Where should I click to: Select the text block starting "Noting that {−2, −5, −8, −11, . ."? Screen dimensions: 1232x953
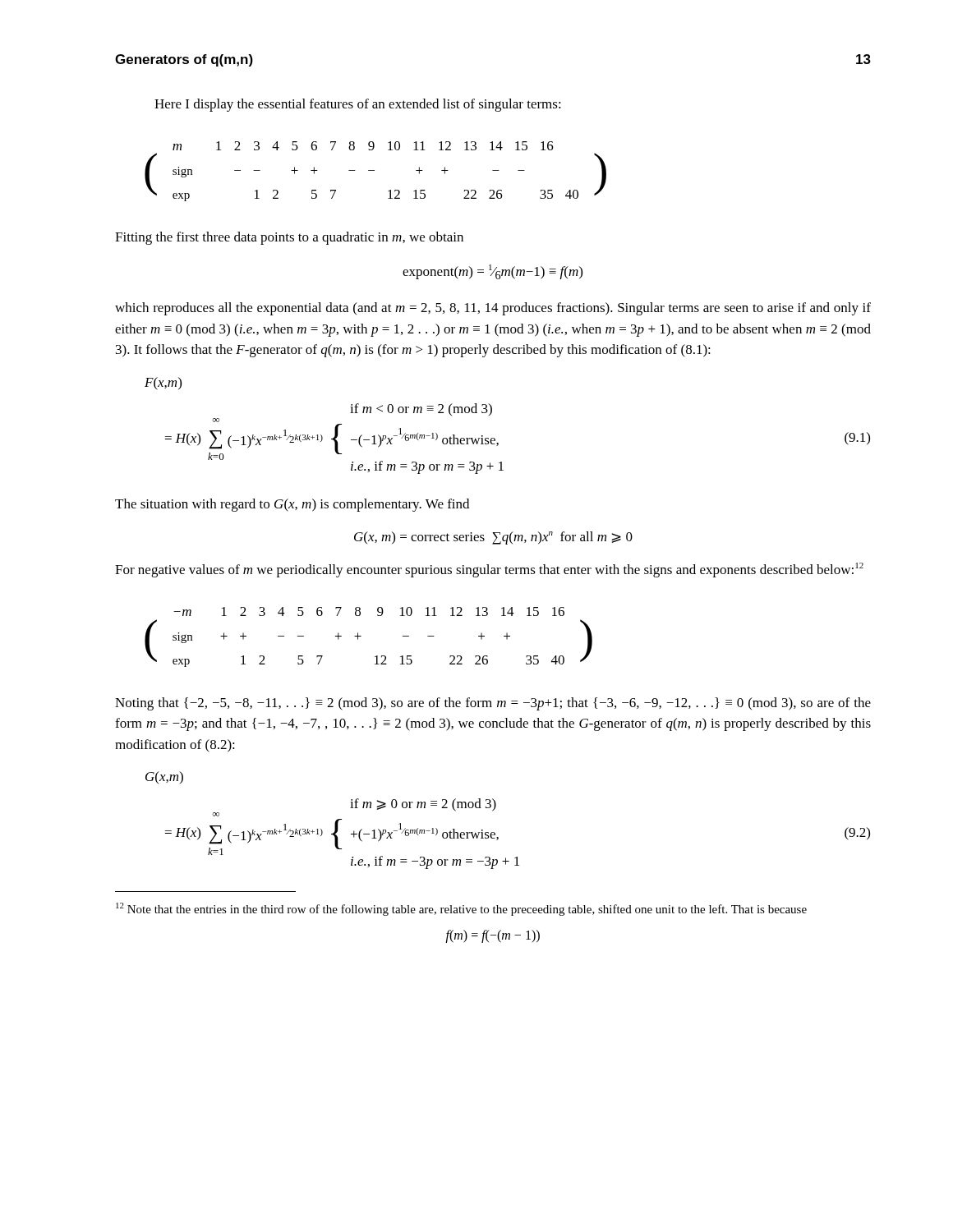(493, 724)
